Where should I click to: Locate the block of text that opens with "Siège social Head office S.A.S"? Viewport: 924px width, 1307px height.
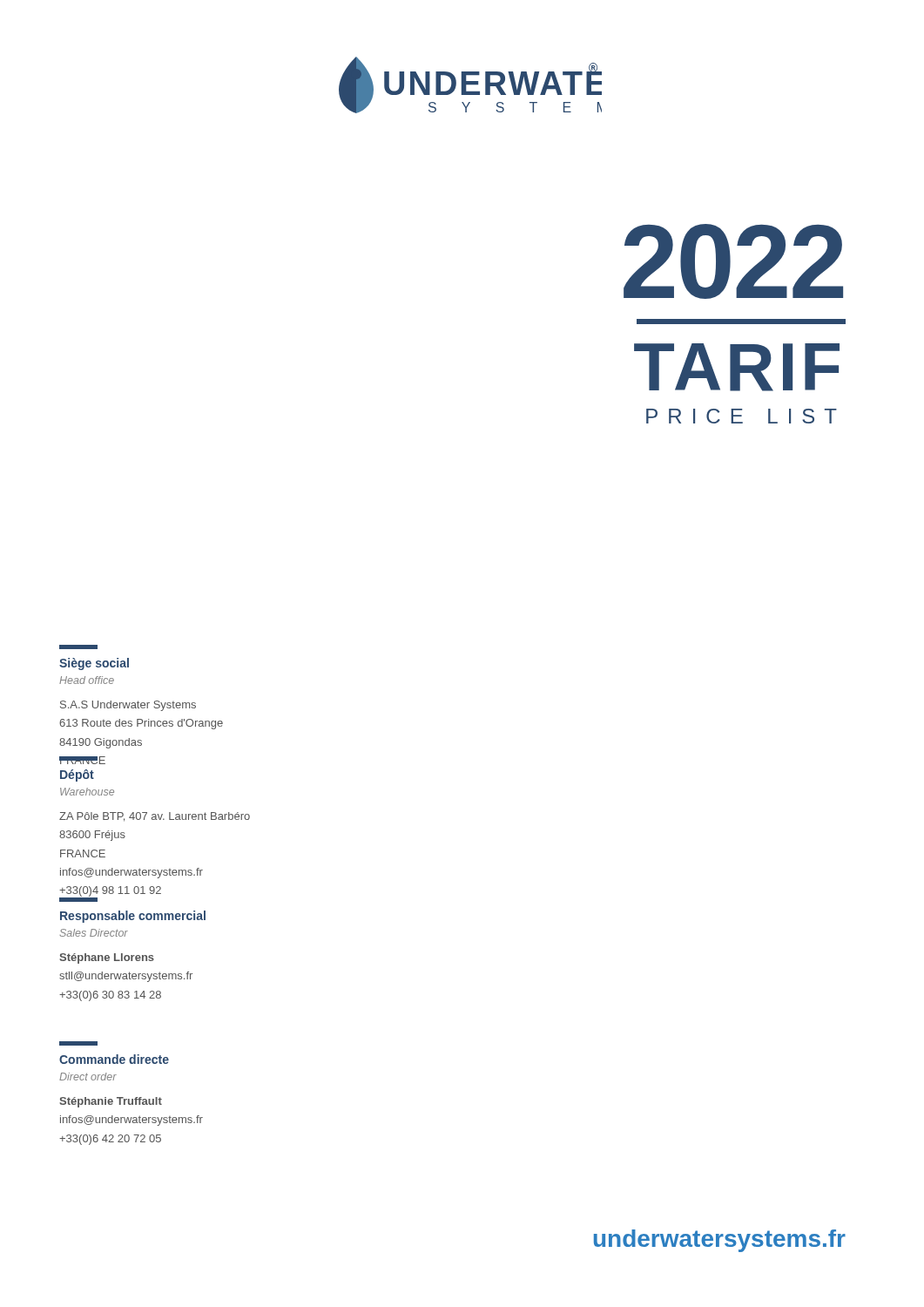click(x=141, y=707)
